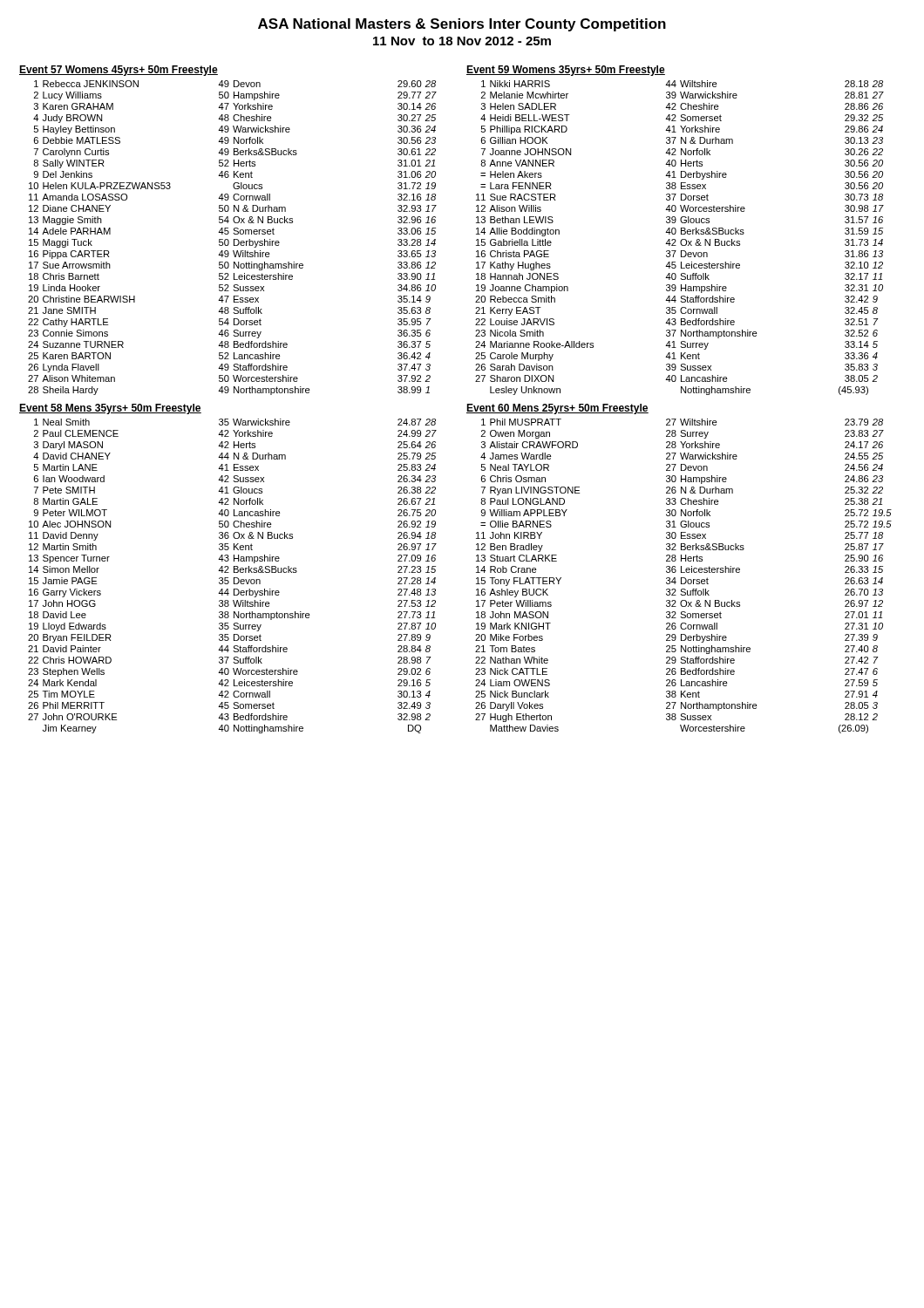
Task: Click where it says "Event 58 Mens 35yrs+ 50m Freestyle"
Action: click(x=110, y=408)
